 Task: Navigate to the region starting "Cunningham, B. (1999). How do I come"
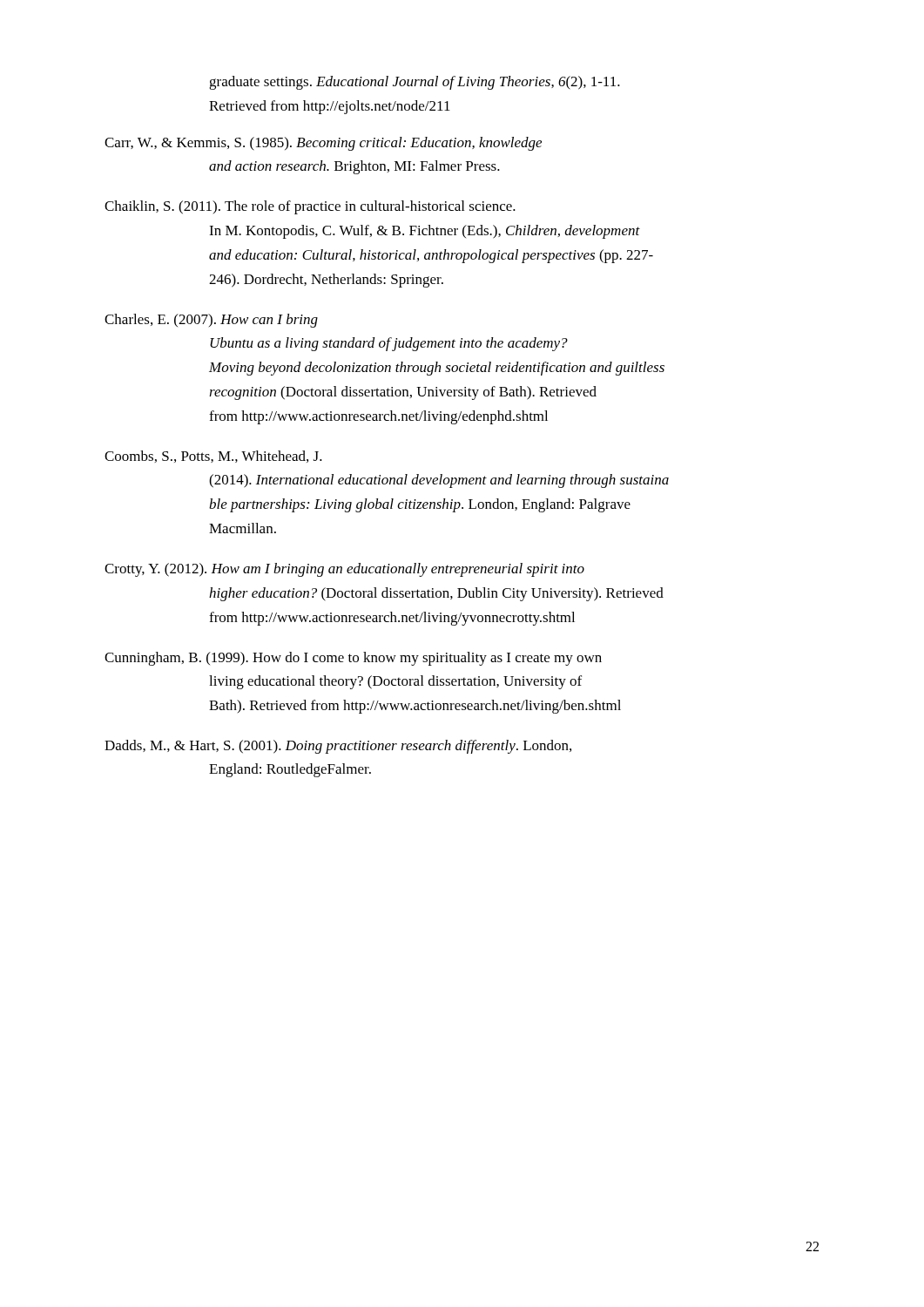coord(462,682)
